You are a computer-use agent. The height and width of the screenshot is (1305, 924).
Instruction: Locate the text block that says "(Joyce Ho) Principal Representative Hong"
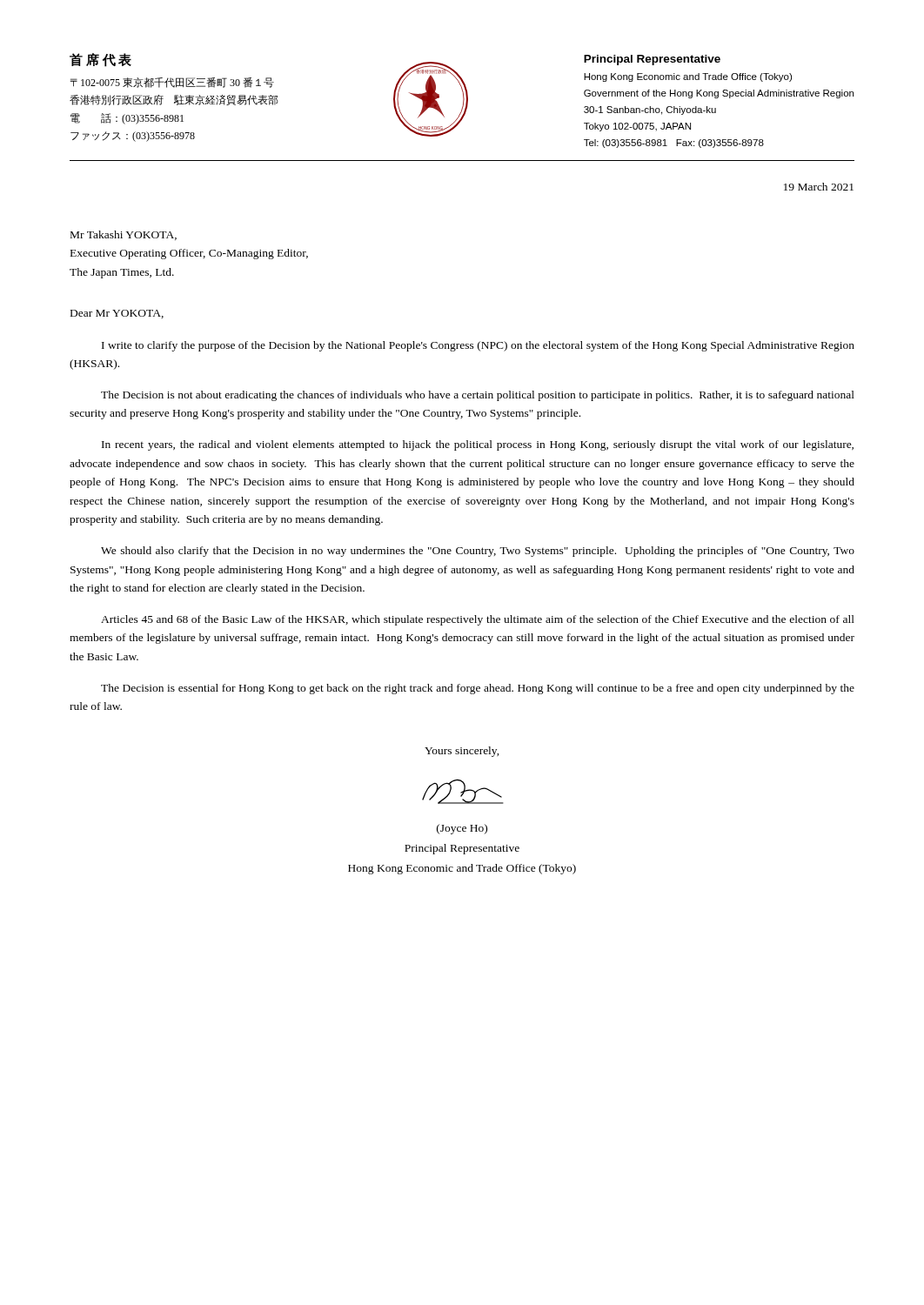click(462, 847)
